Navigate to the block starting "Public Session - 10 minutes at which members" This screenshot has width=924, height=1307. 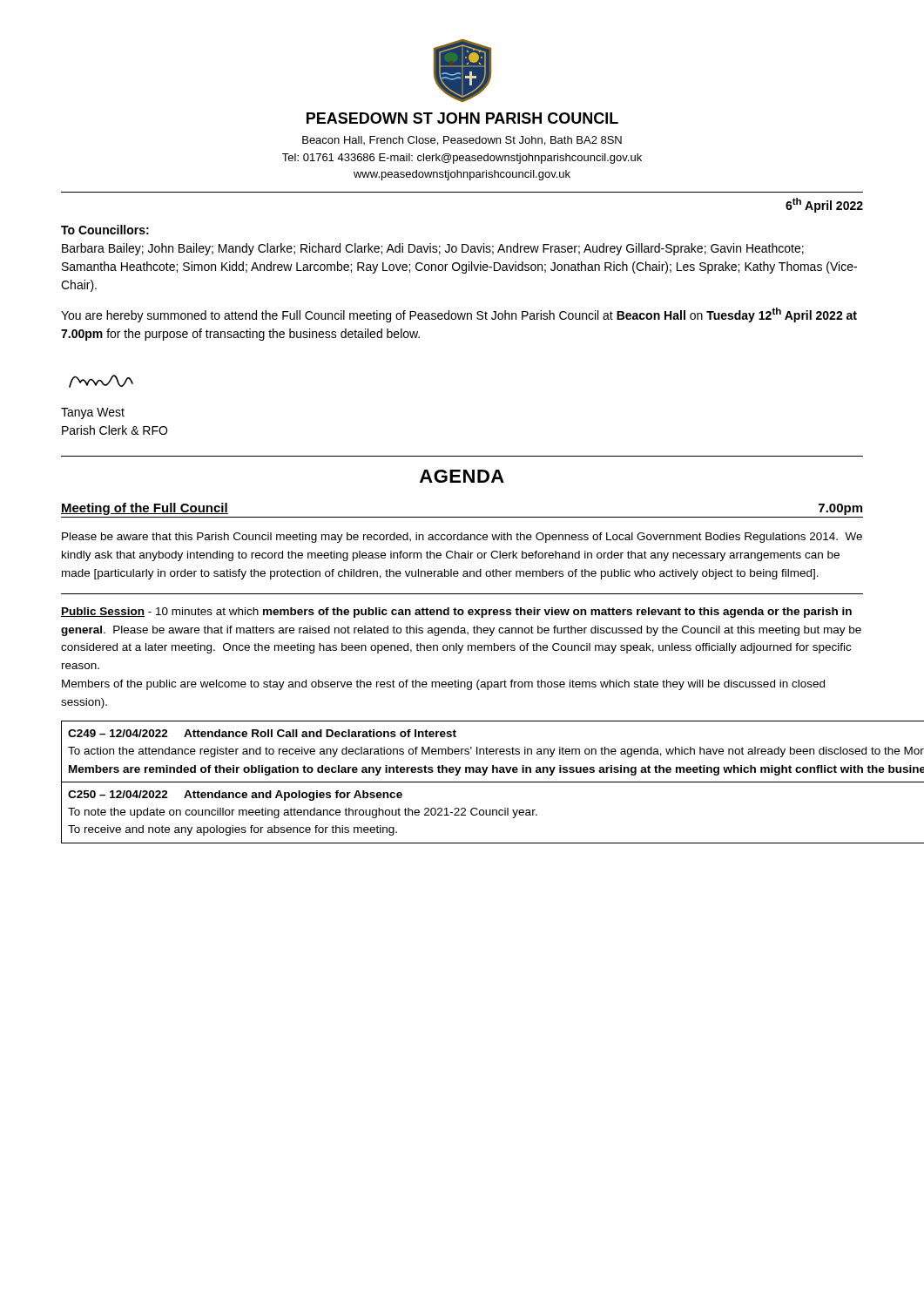coord(461,656)
